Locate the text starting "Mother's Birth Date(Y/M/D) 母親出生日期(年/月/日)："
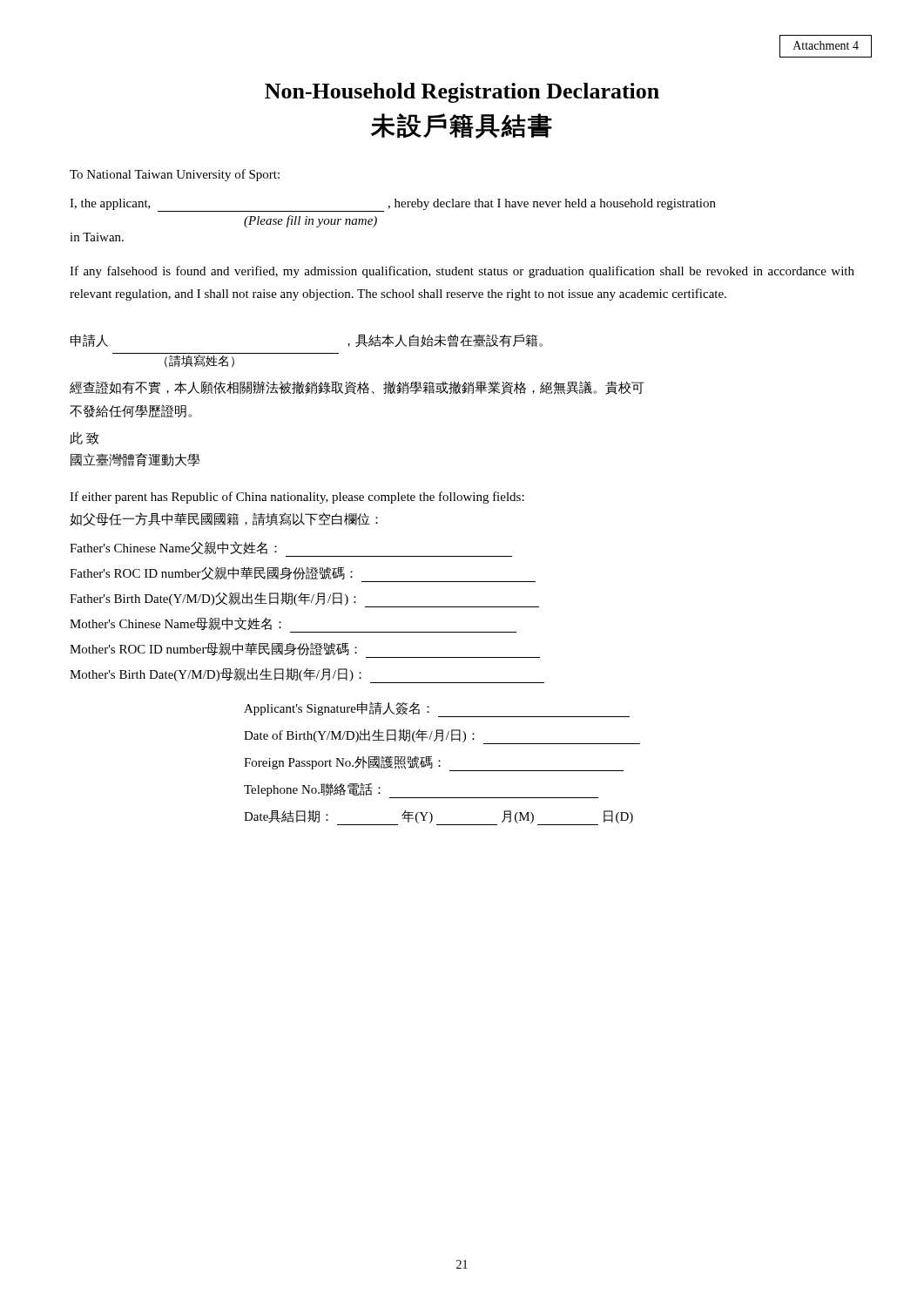 pos(307,675)
